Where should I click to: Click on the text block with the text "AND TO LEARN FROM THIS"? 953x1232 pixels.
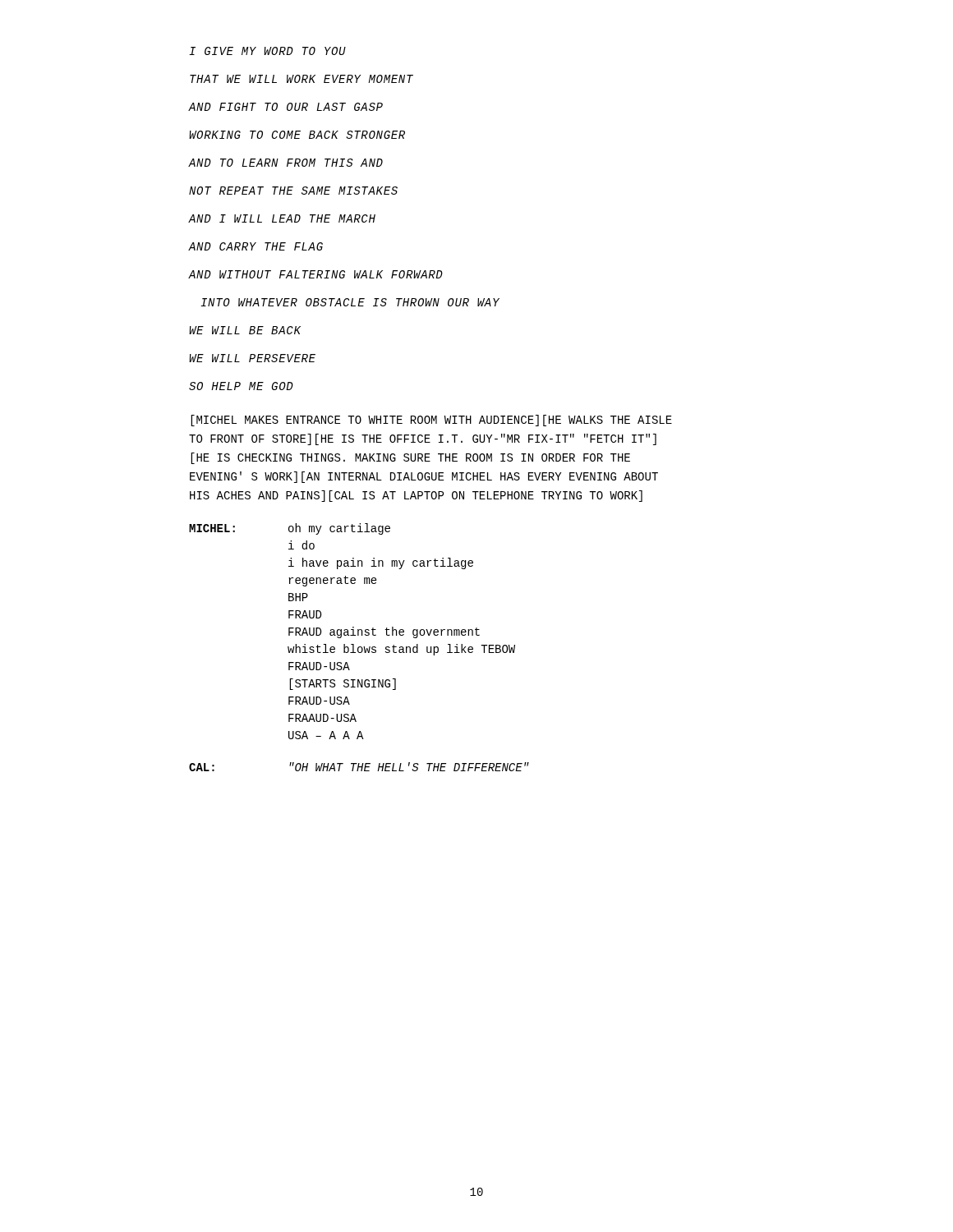pyautogui.click(x=286, y=163)
